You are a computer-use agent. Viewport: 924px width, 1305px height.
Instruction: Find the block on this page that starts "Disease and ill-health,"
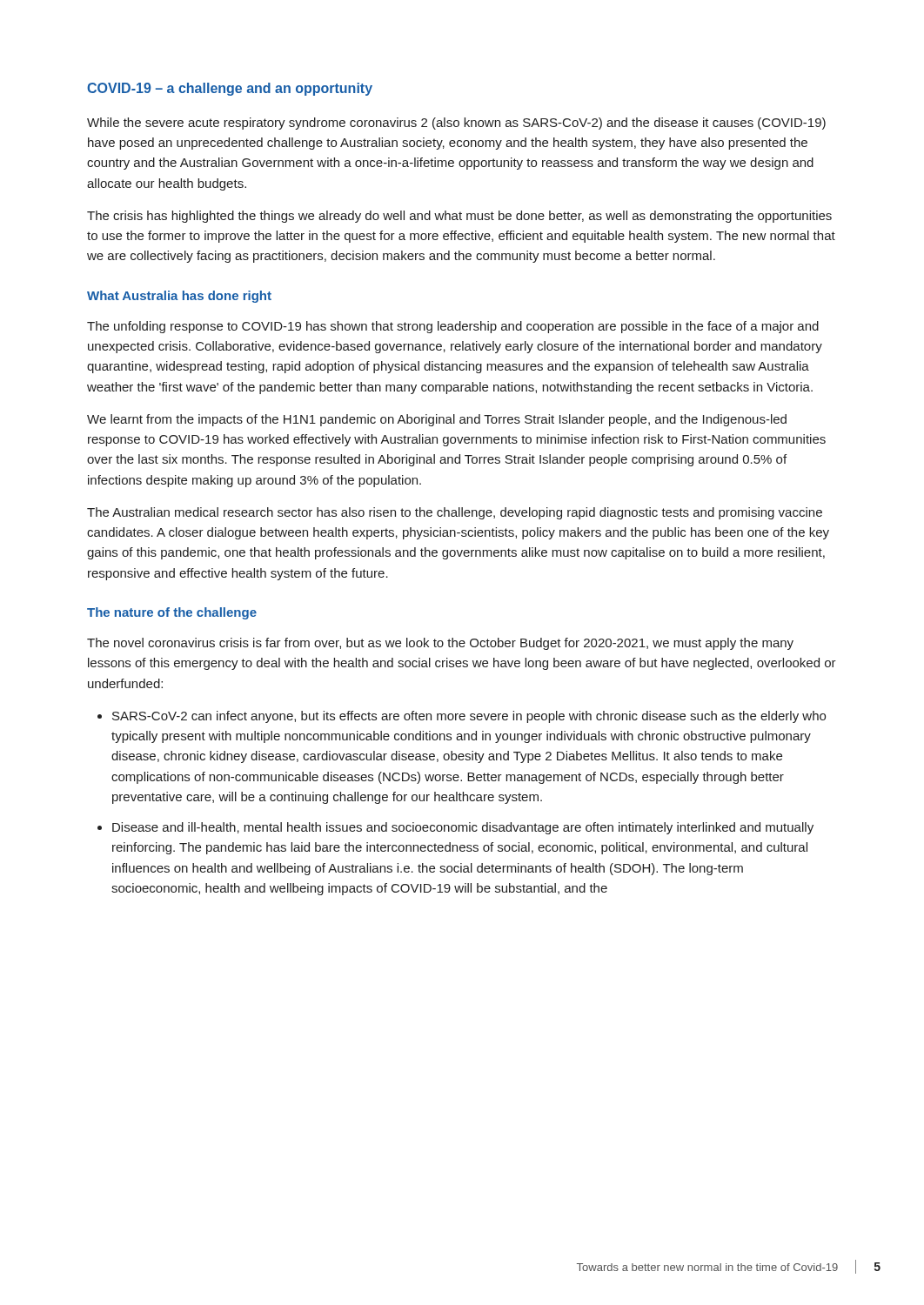pyautogui.click(x=474, y=857)
